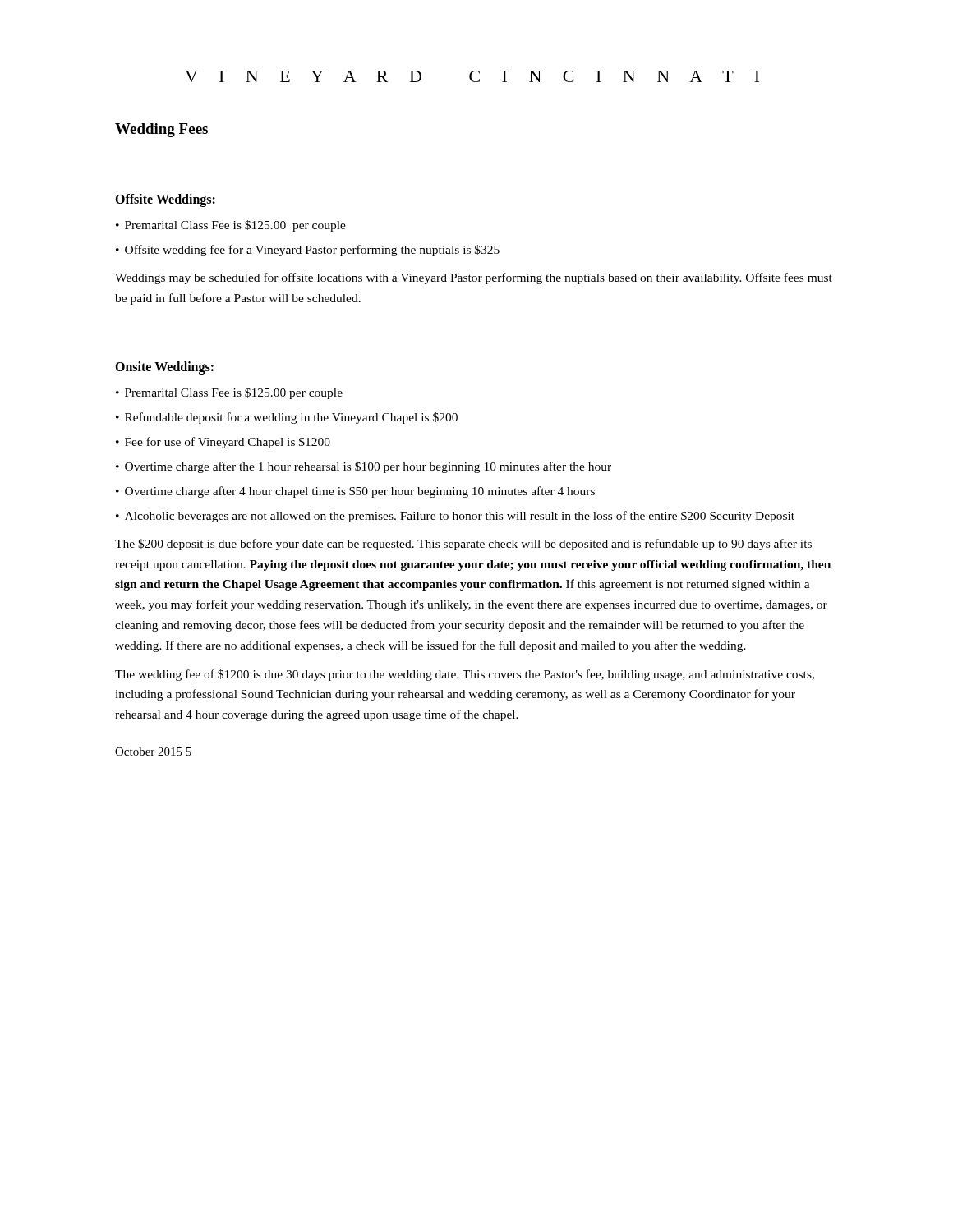Image resolution: width=953 pixels, height=1232 pixels.
Task: Where is the passage that starts "• Offsite wedding fee for"?
Action: coord(307,250)
